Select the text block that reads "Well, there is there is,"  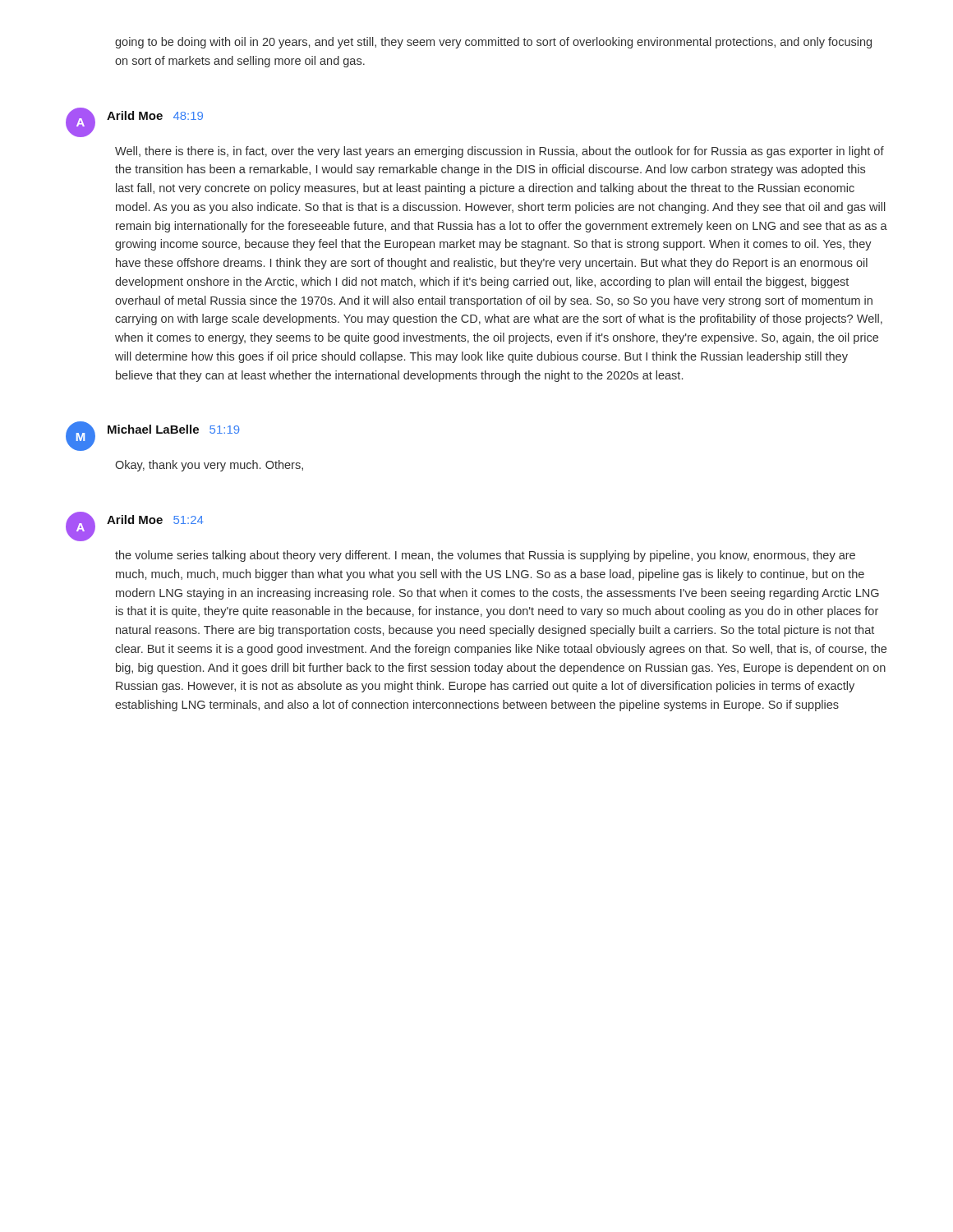click(x=501, y=263)
